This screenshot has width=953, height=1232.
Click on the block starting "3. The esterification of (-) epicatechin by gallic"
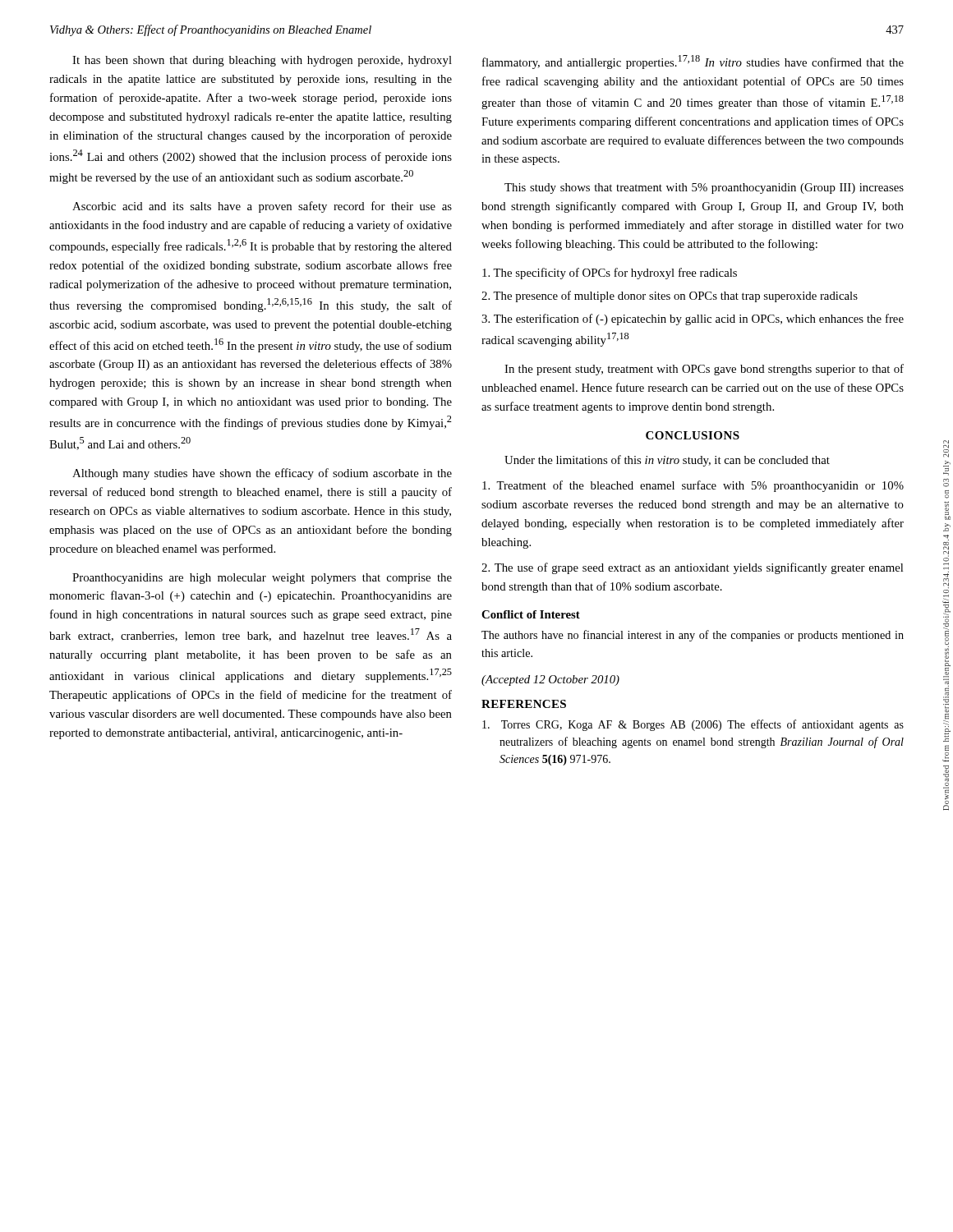[x=693, y=330]
